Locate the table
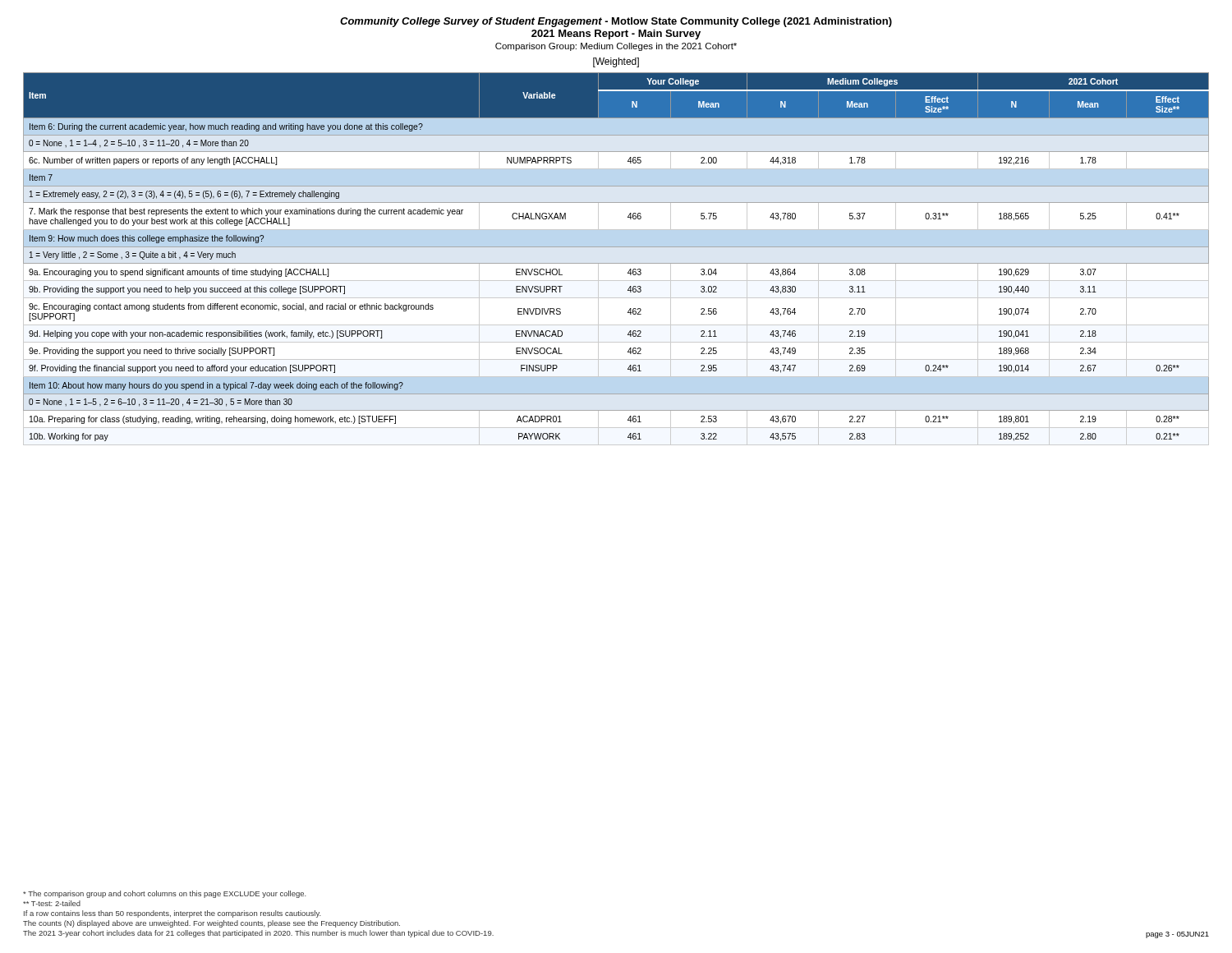Viewport: 1232px width, 953px height. pos(616,259)
